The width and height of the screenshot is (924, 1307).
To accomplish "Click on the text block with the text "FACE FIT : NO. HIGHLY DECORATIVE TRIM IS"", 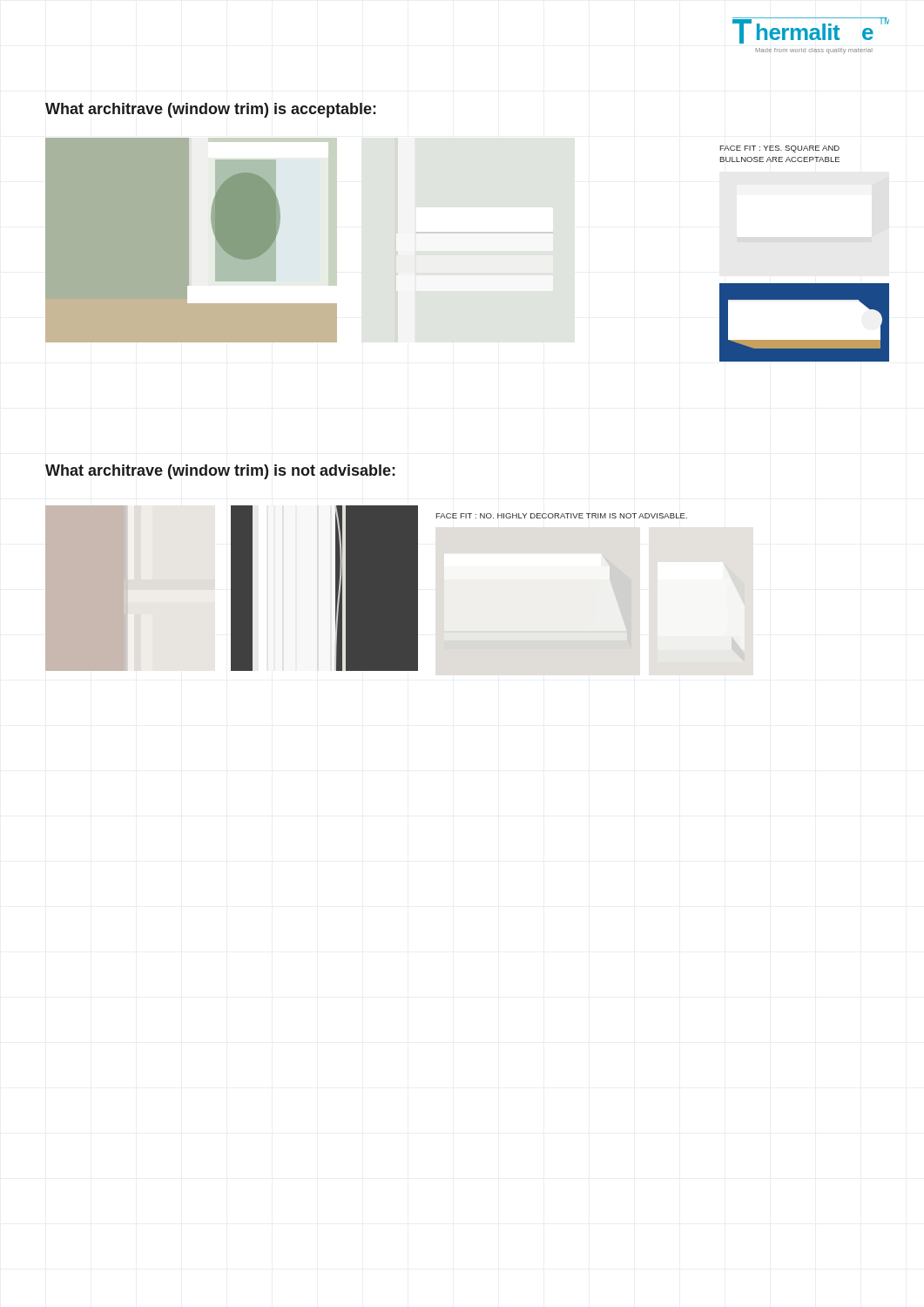I will coord(562,515).
